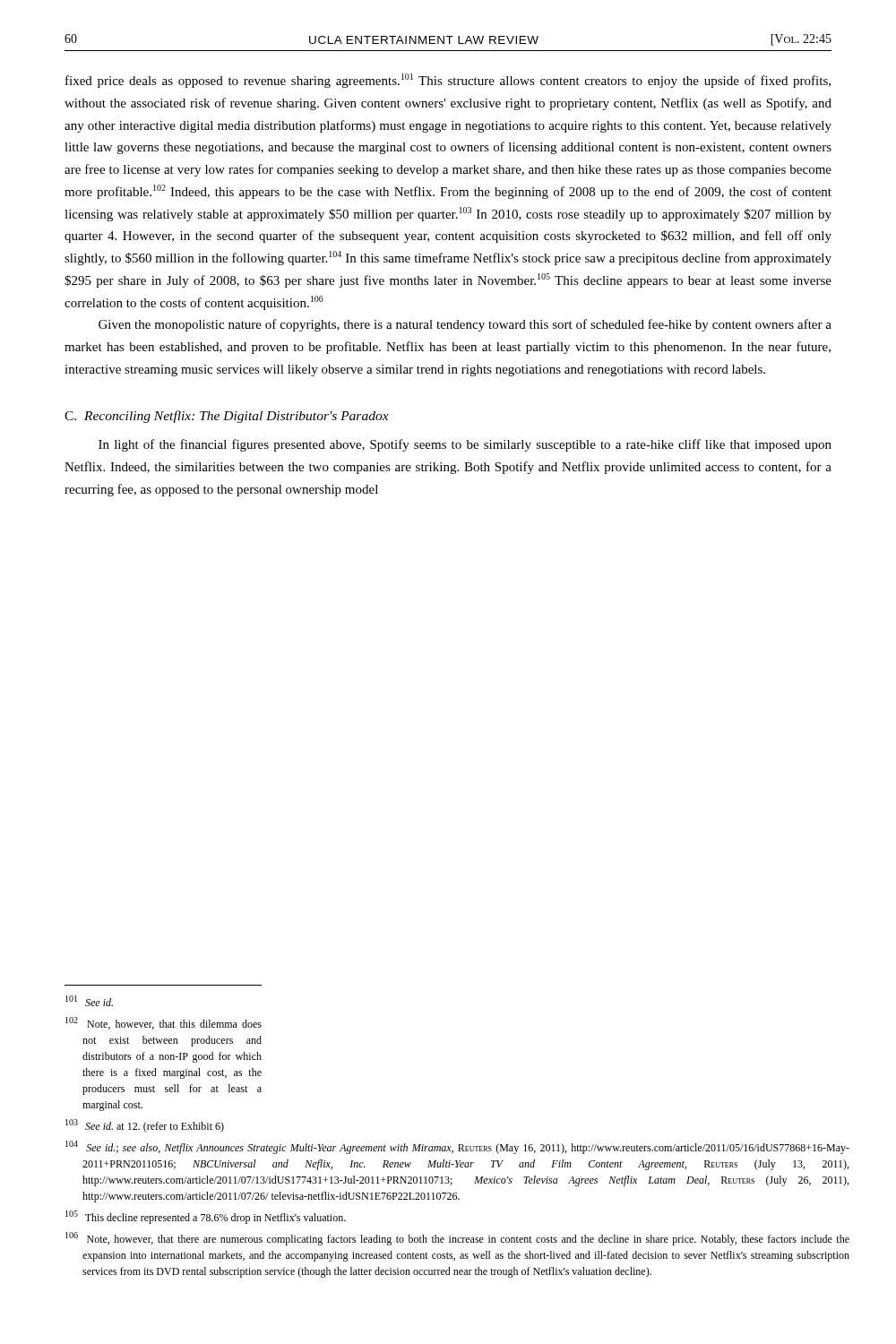This screenshot has height=1344, width=896.
Task: Point to the element starting "In light of the"
Action: tap(448, 467)
